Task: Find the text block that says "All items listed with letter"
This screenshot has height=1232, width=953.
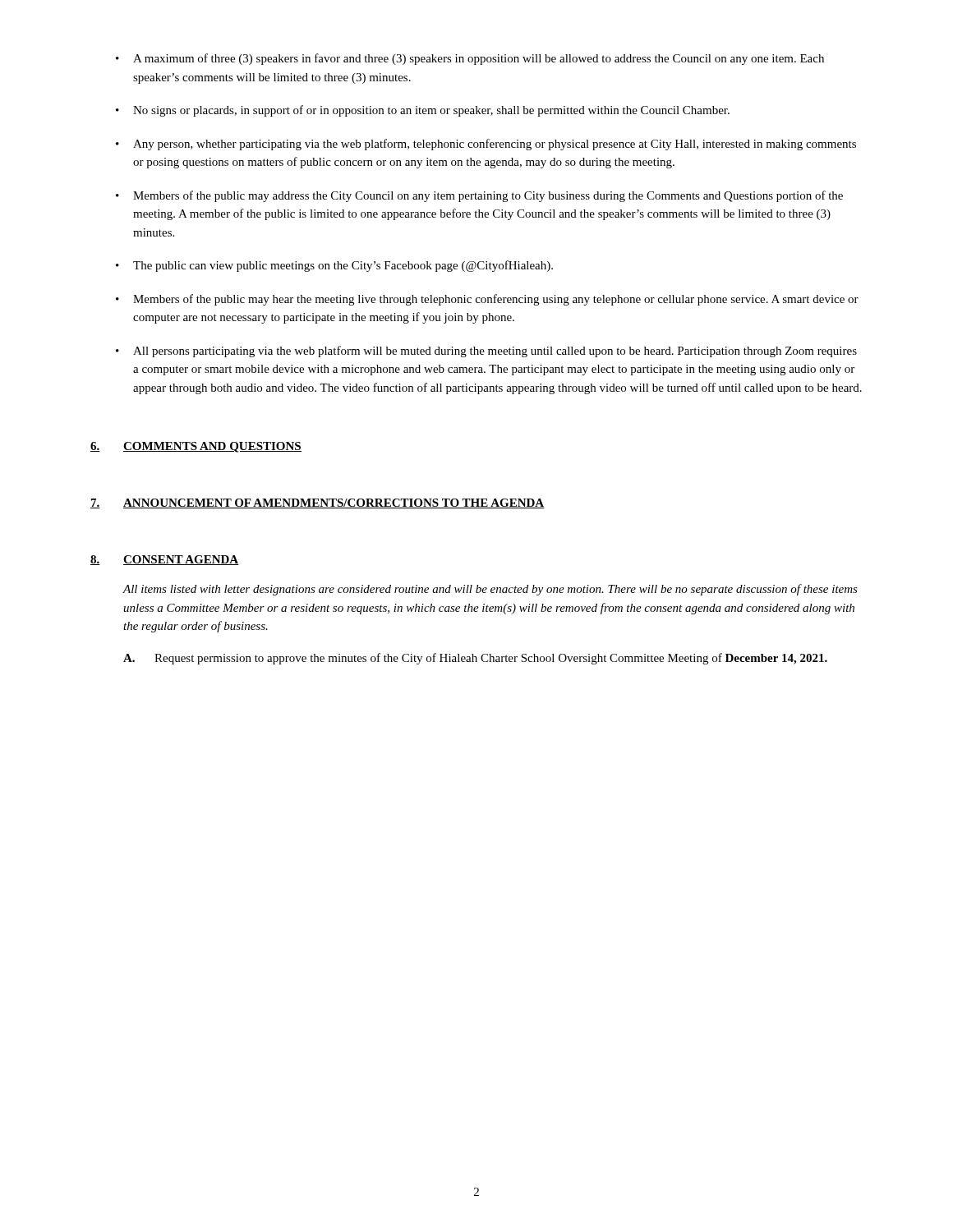Action: (490, 607)
